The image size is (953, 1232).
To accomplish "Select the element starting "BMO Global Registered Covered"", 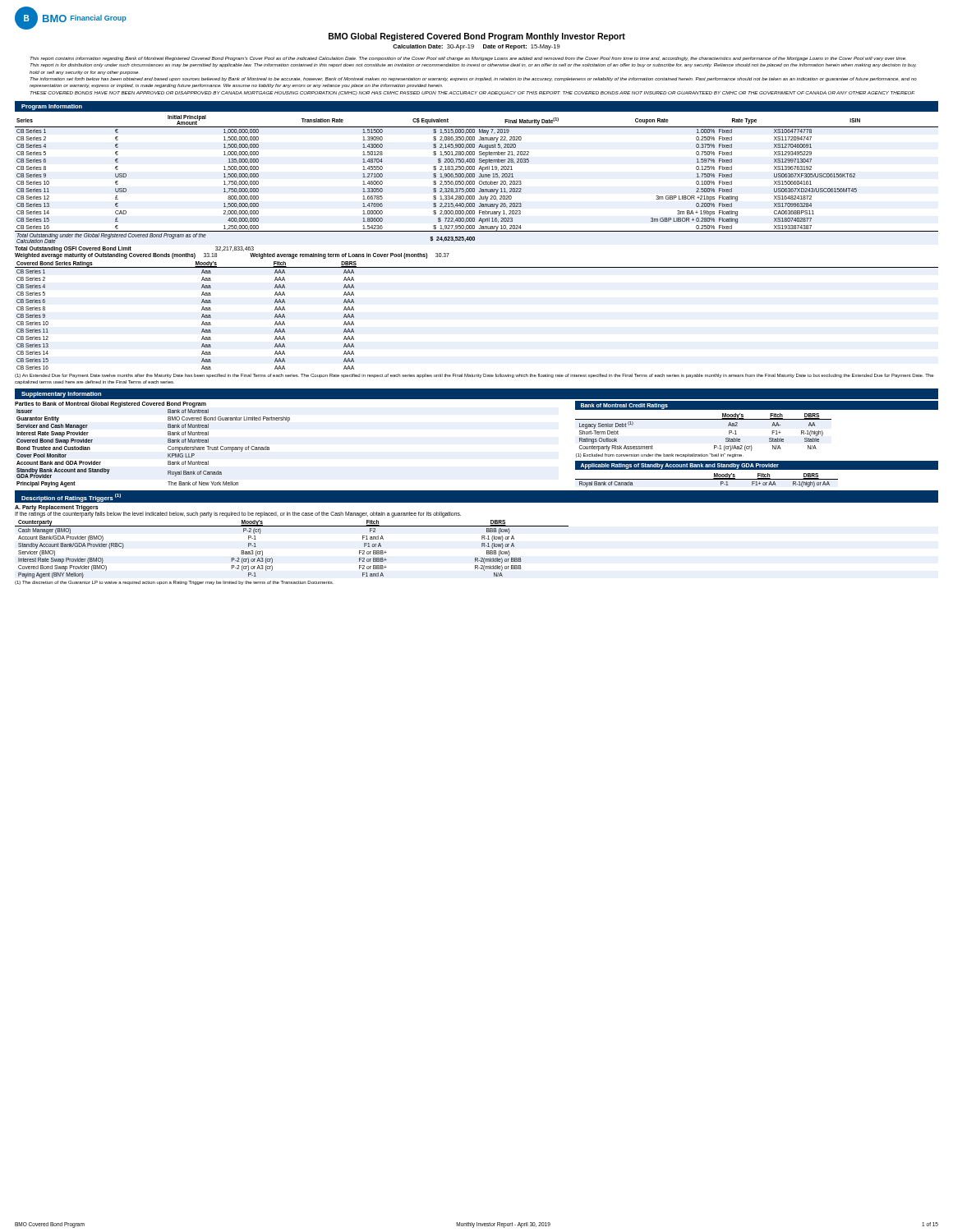I will [x=476, y=36].
